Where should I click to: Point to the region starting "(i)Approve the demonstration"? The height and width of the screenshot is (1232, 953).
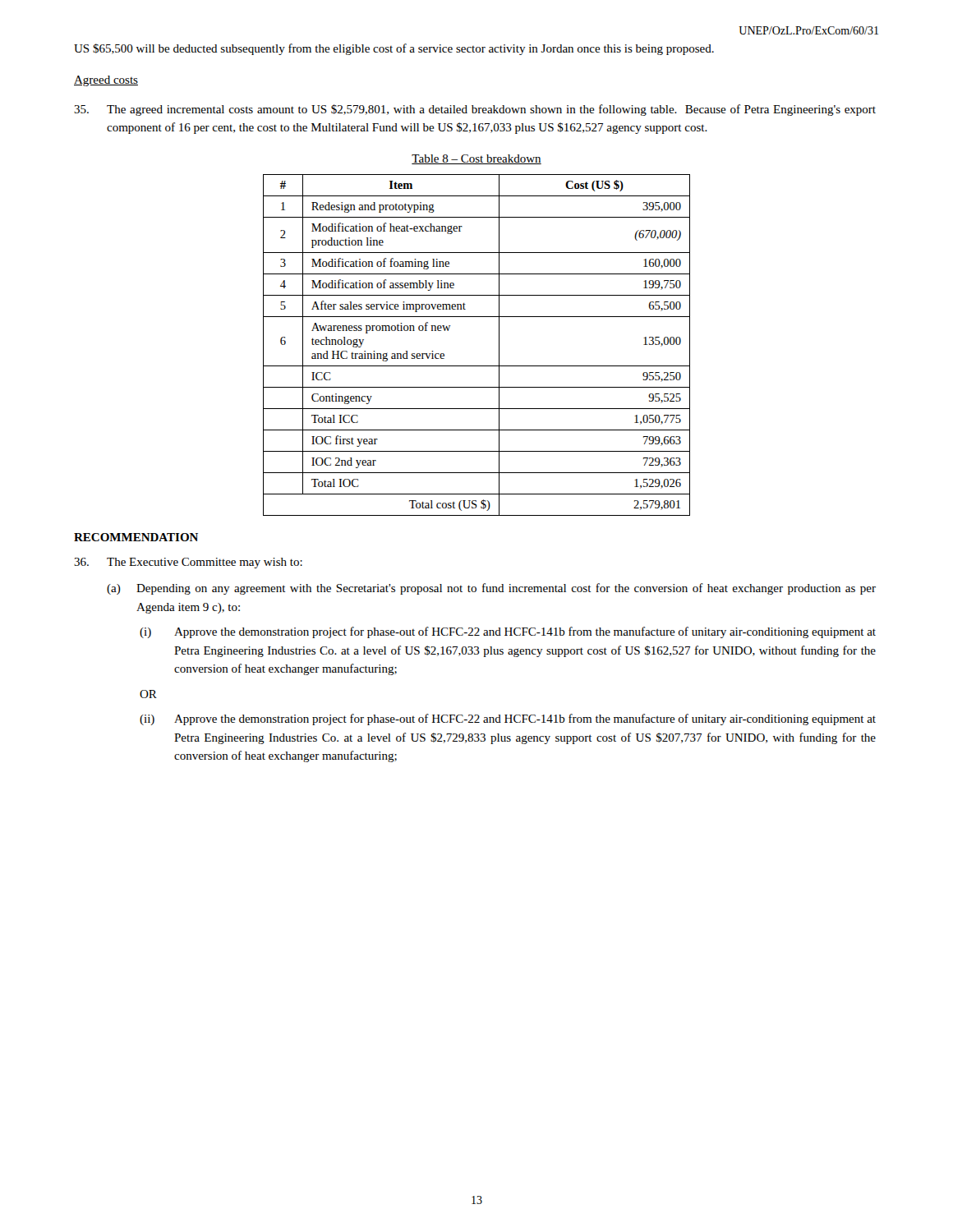[x=508, y=650]
